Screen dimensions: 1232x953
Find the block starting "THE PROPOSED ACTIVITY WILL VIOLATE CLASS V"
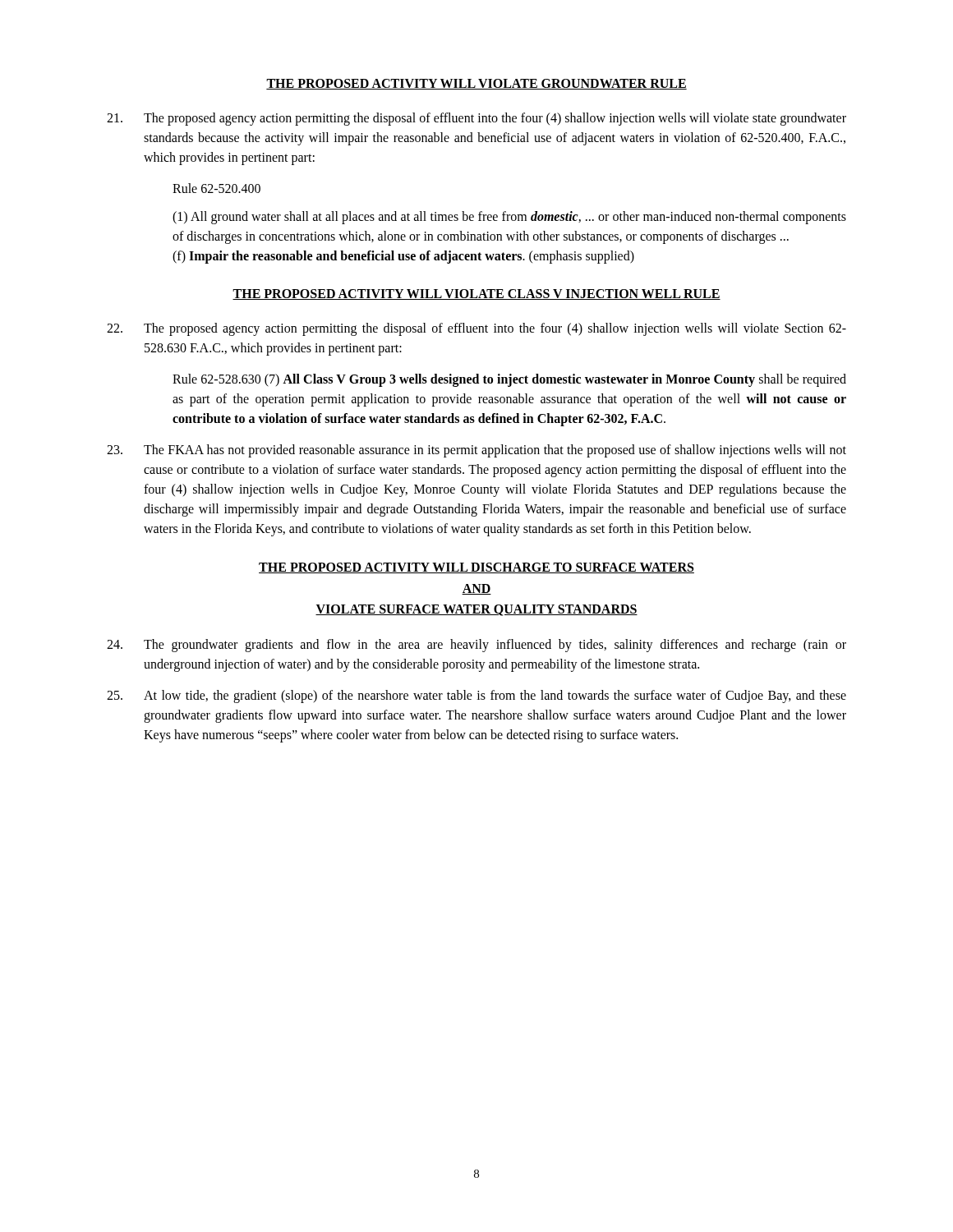pyautogui.click(x=476, y=294)
